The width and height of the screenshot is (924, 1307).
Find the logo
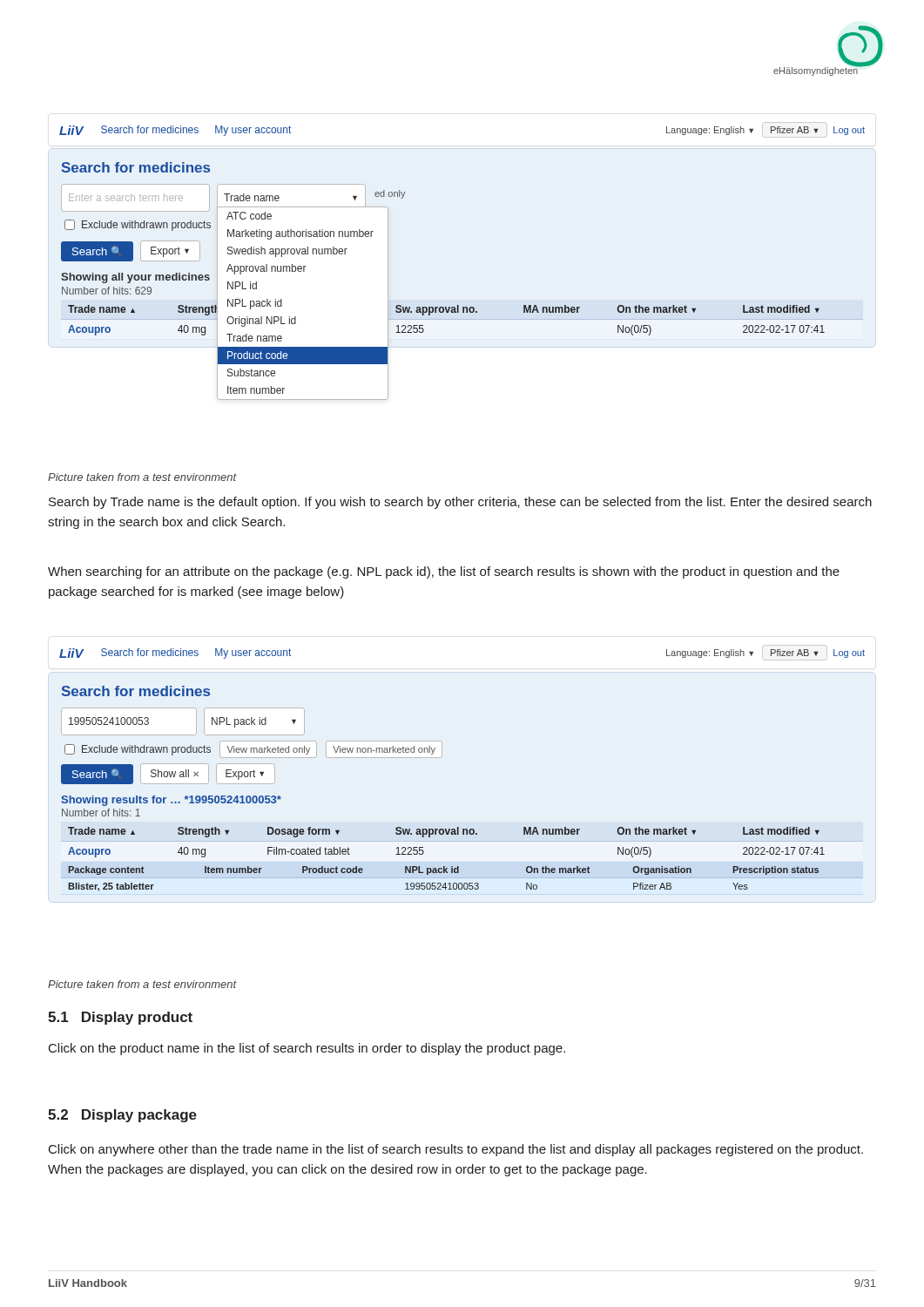pyautogui.click(x=830, y=51)
